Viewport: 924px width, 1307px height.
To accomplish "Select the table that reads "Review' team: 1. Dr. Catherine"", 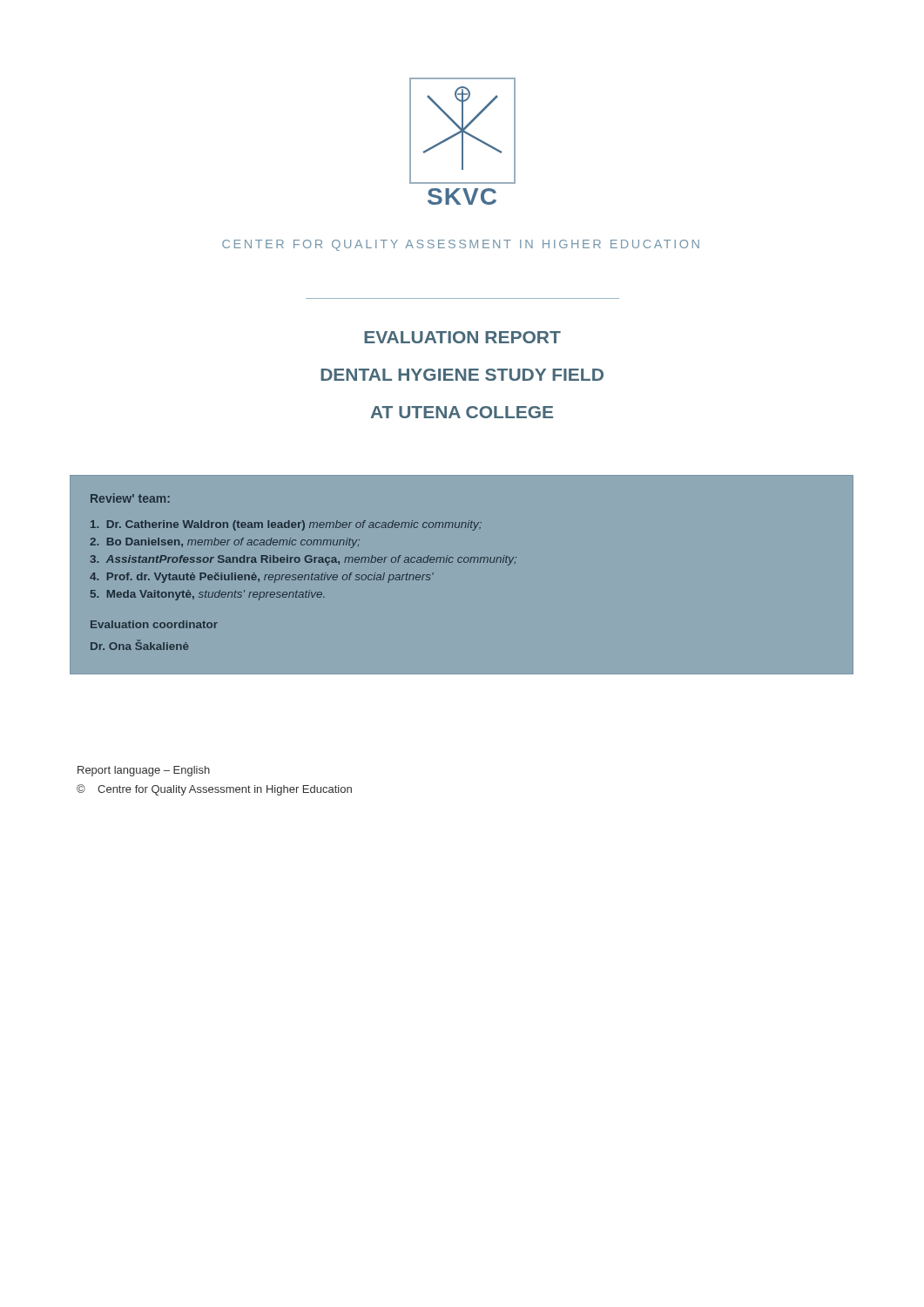I will click(x=462, y=575).
